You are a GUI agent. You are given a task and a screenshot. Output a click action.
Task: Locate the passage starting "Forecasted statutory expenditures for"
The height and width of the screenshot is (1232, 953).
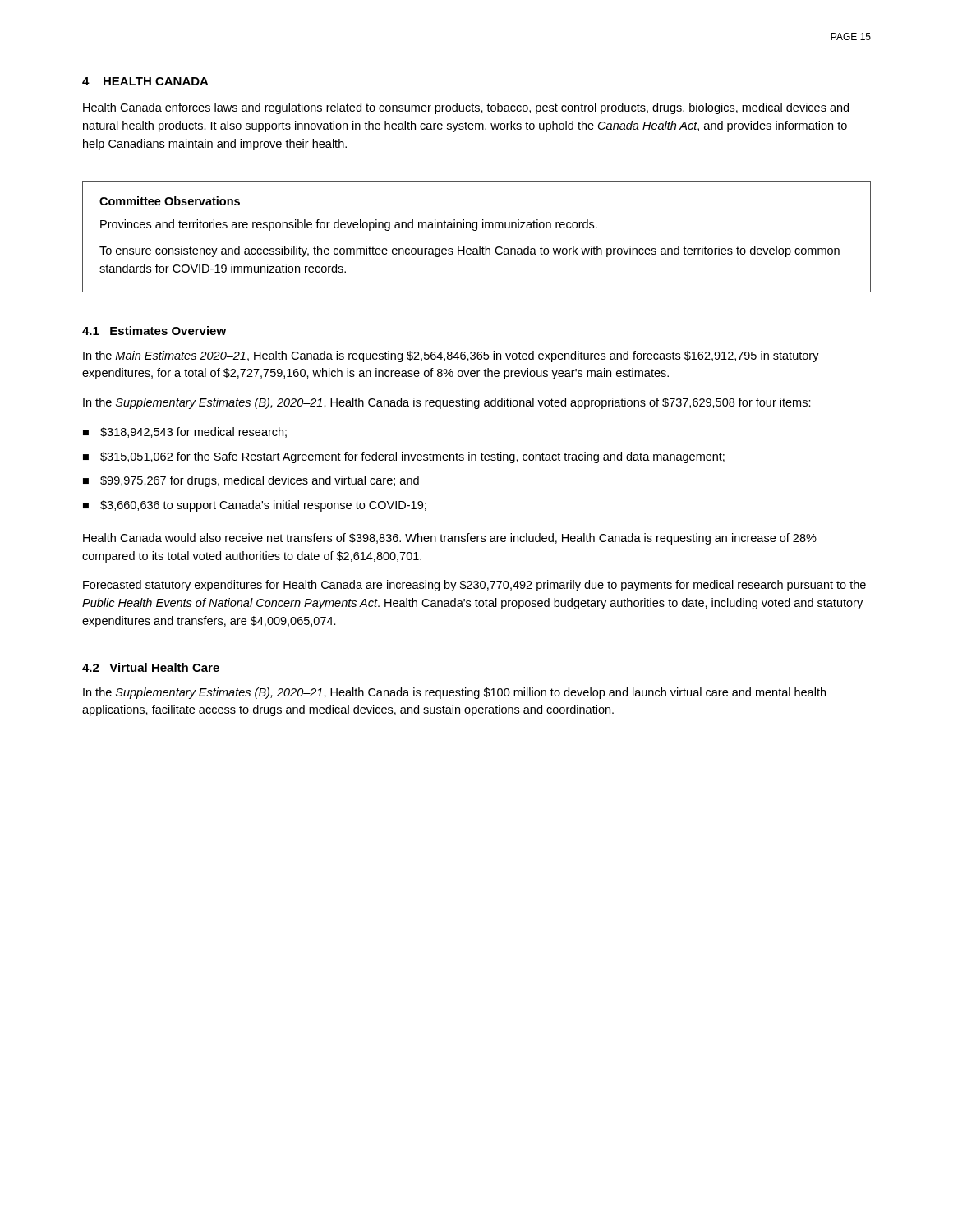[x=474, y=603]
